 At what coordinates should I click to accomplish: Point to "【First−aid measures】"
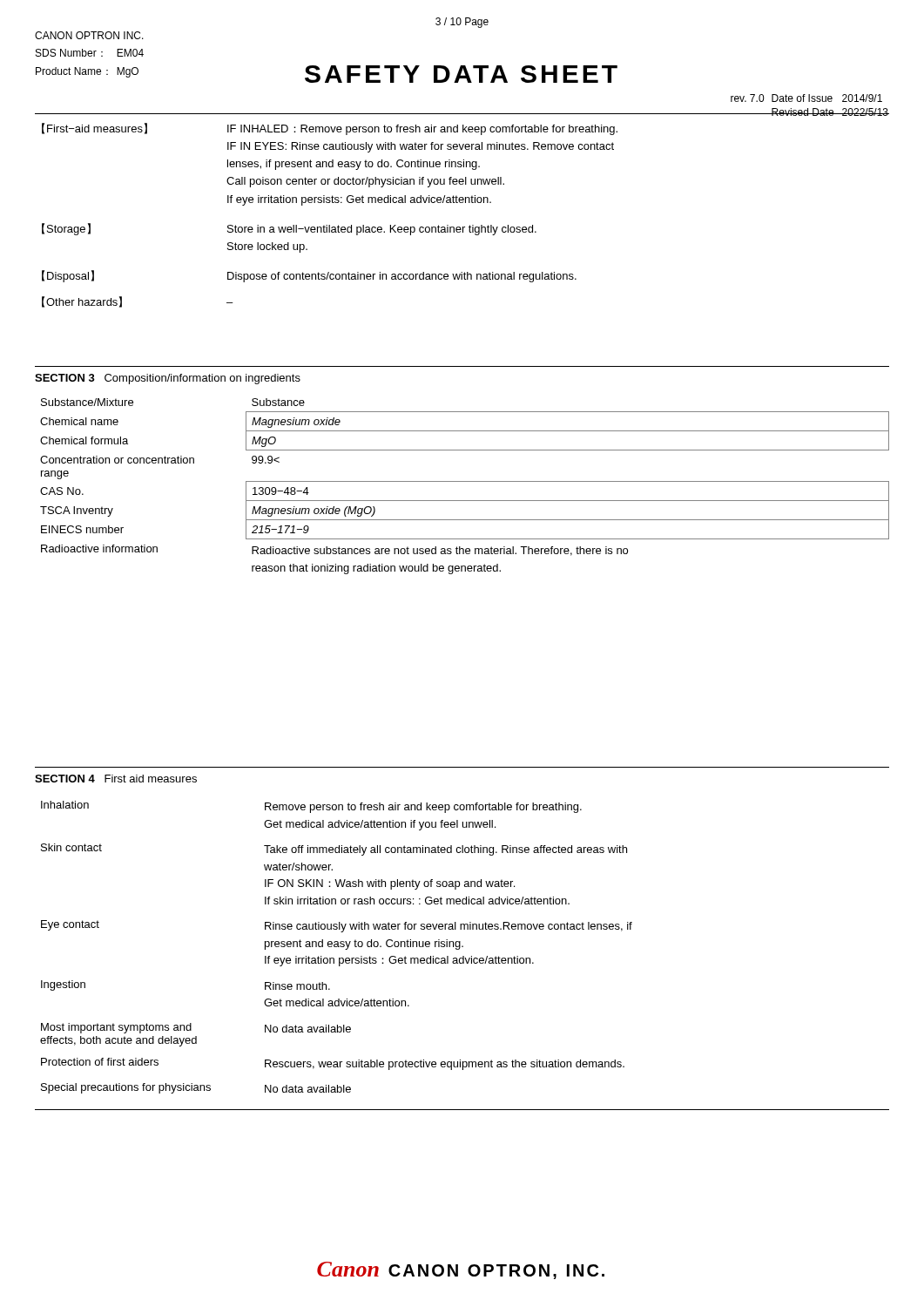94,128
